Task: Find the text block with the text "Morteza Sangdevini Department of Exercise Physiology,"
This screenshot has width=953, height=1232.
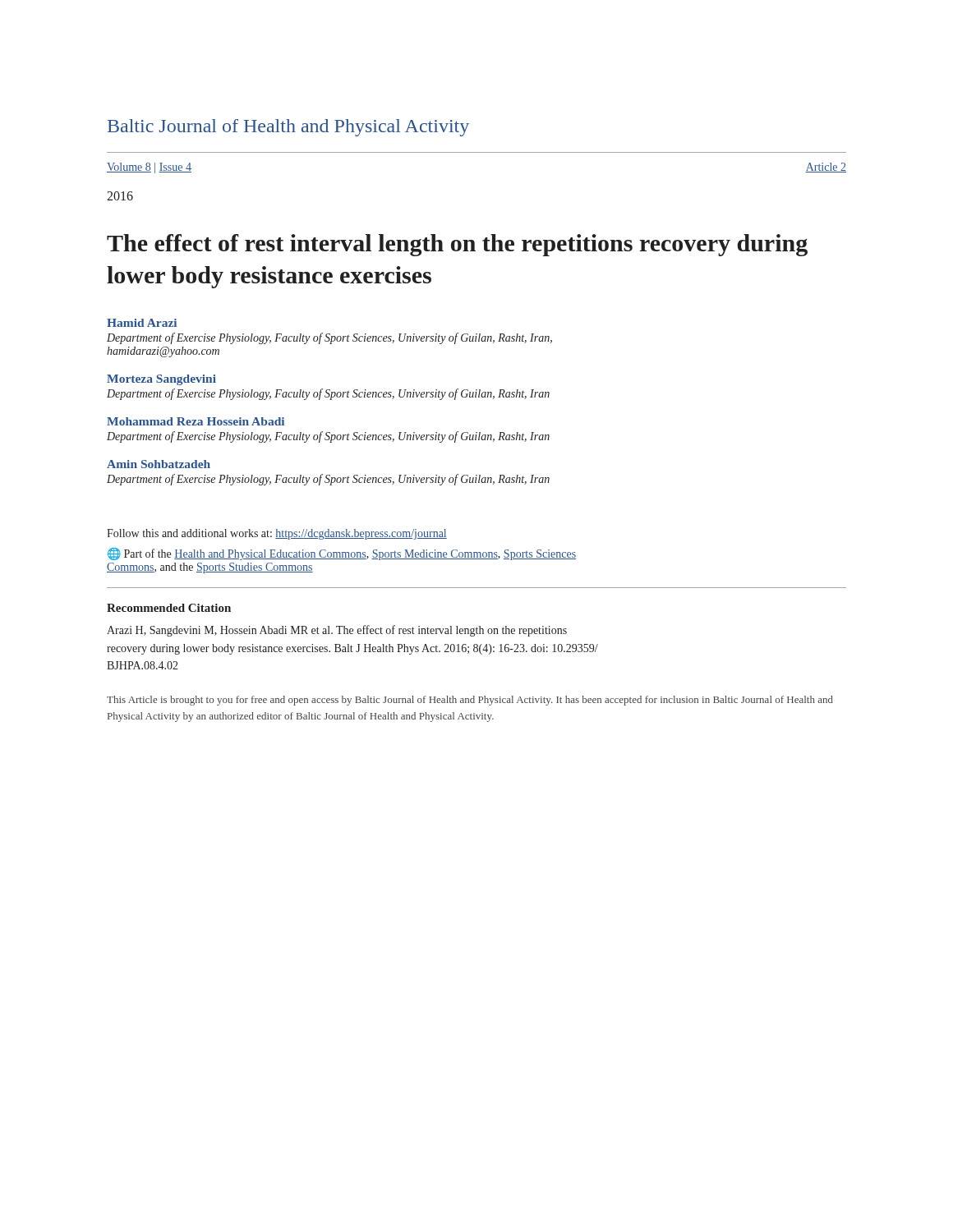Action: (476, 386)
